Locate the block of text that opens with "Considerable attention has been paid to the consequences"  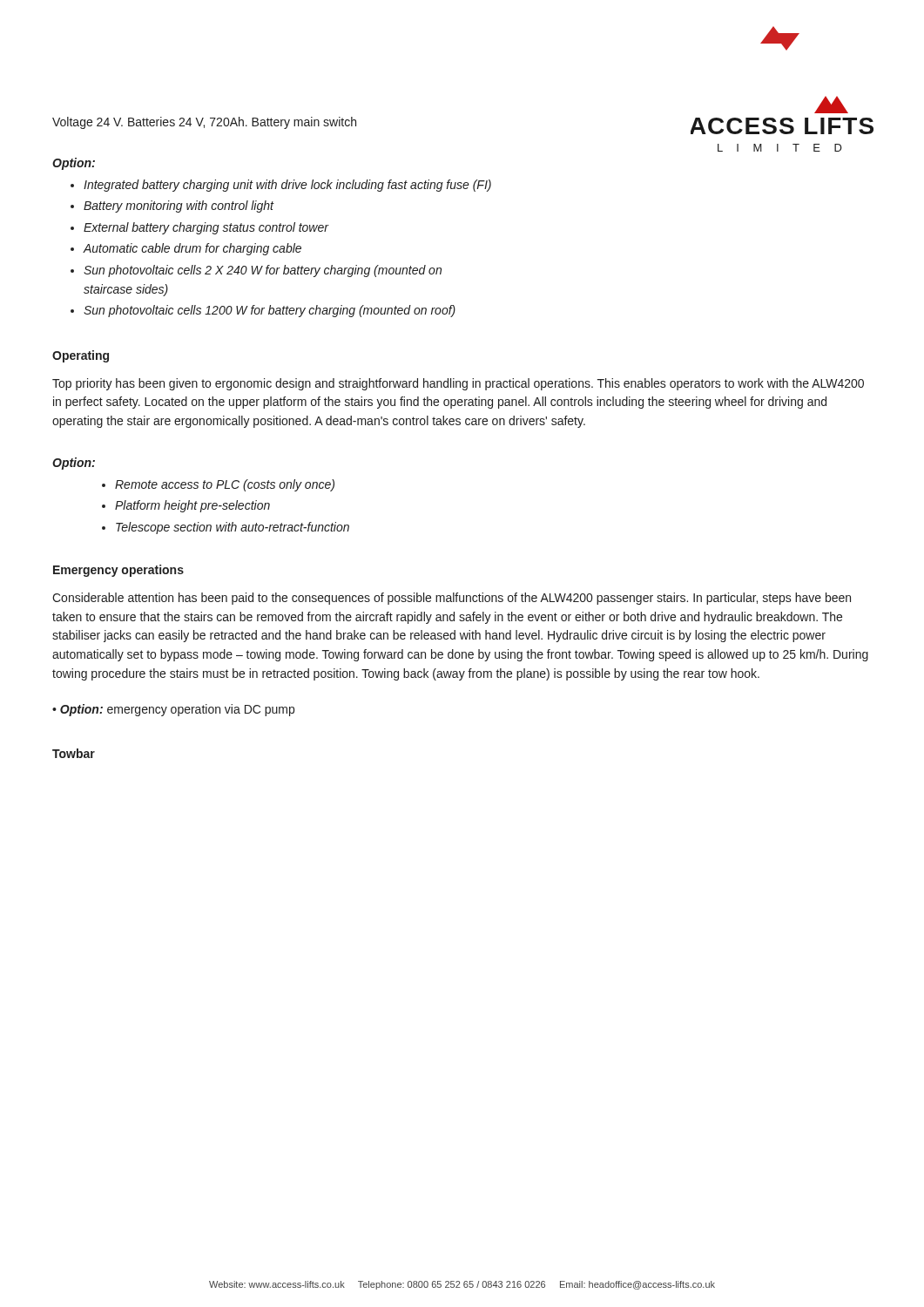click(460, 636)
